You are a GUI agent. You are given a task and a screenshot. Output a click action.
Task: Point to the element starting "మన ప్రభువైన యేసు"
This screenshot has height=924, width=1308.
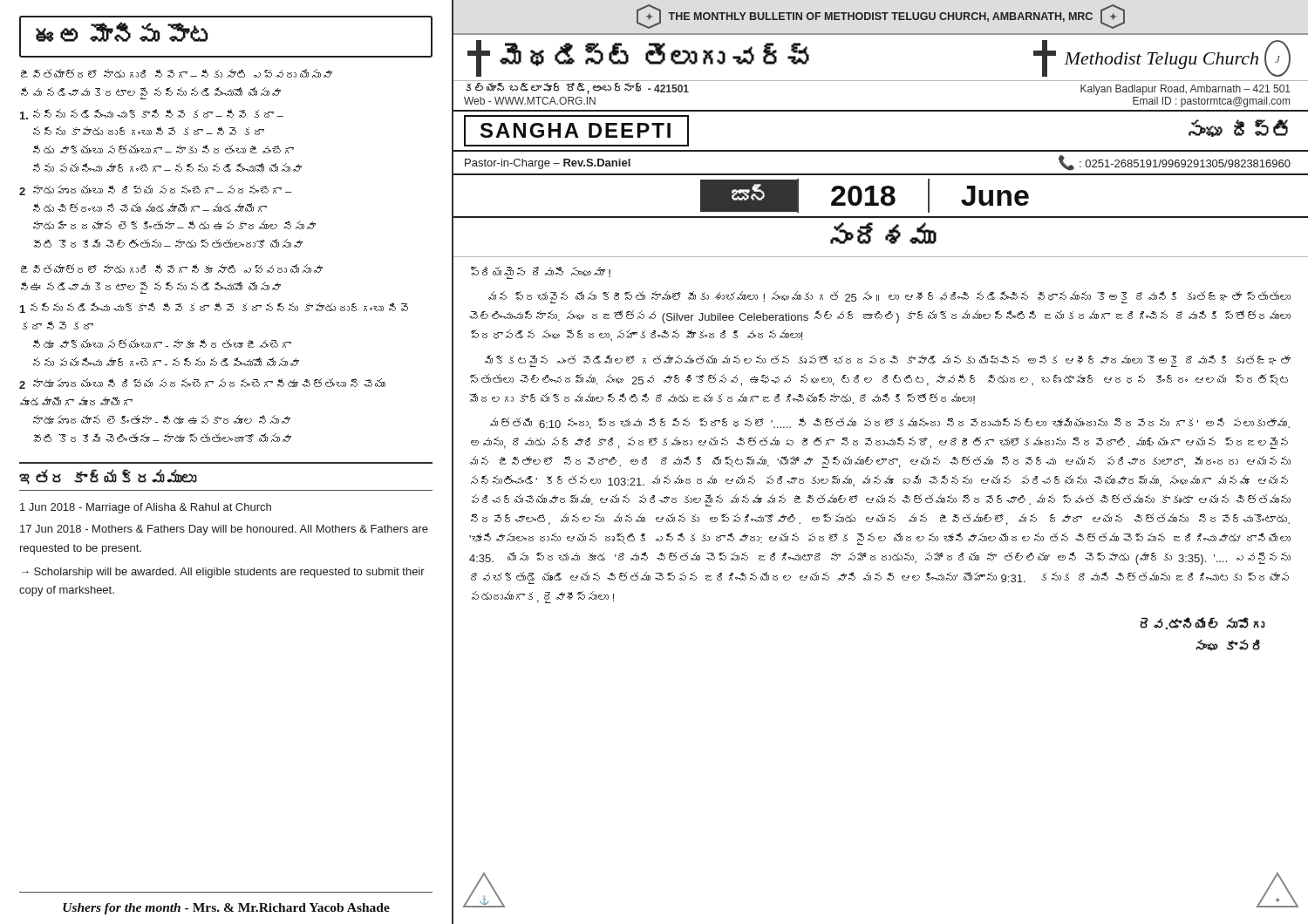pyautogui.click(x=880, y=317)
